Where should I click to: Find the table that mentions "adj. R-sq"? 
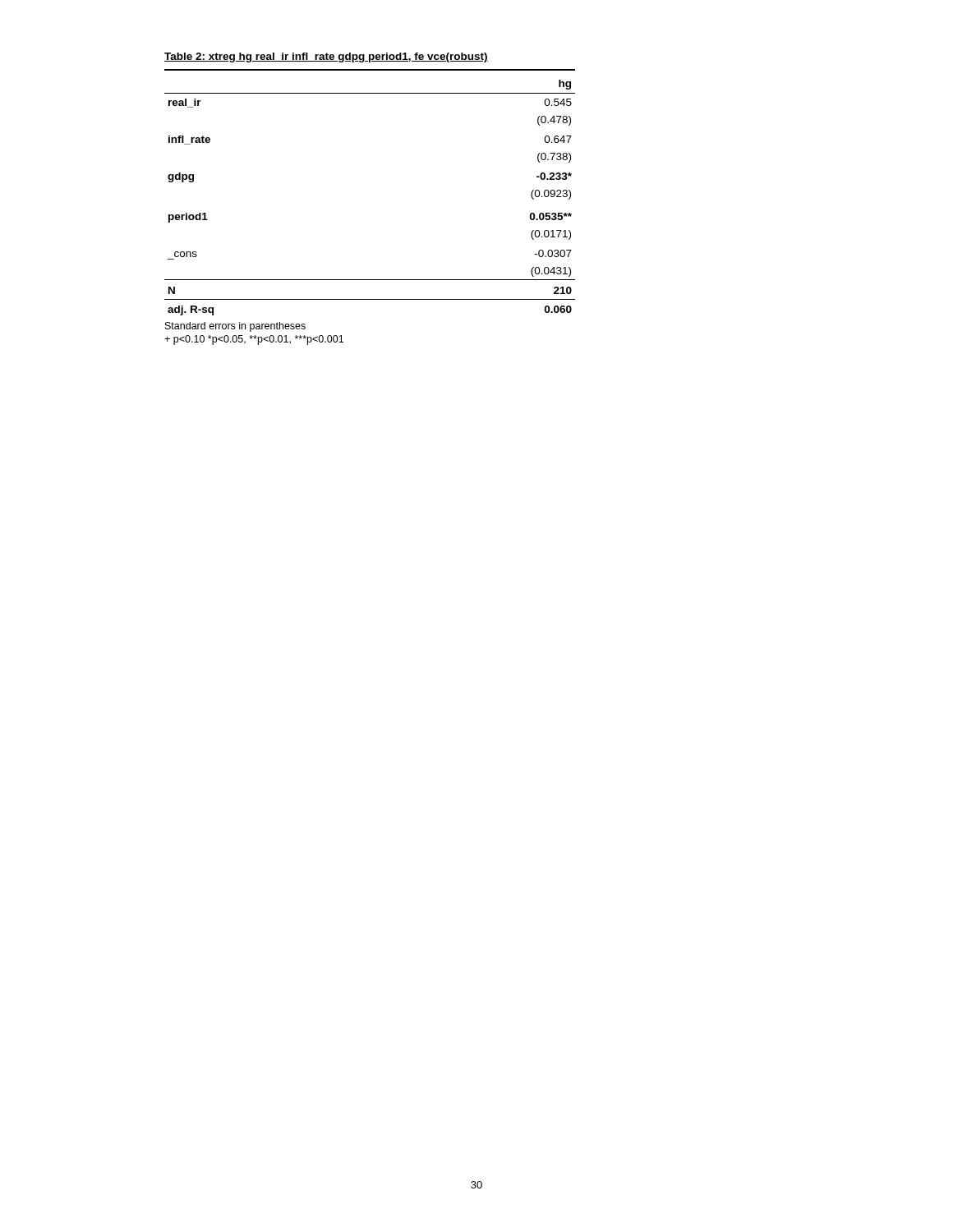tap(370, 194)
